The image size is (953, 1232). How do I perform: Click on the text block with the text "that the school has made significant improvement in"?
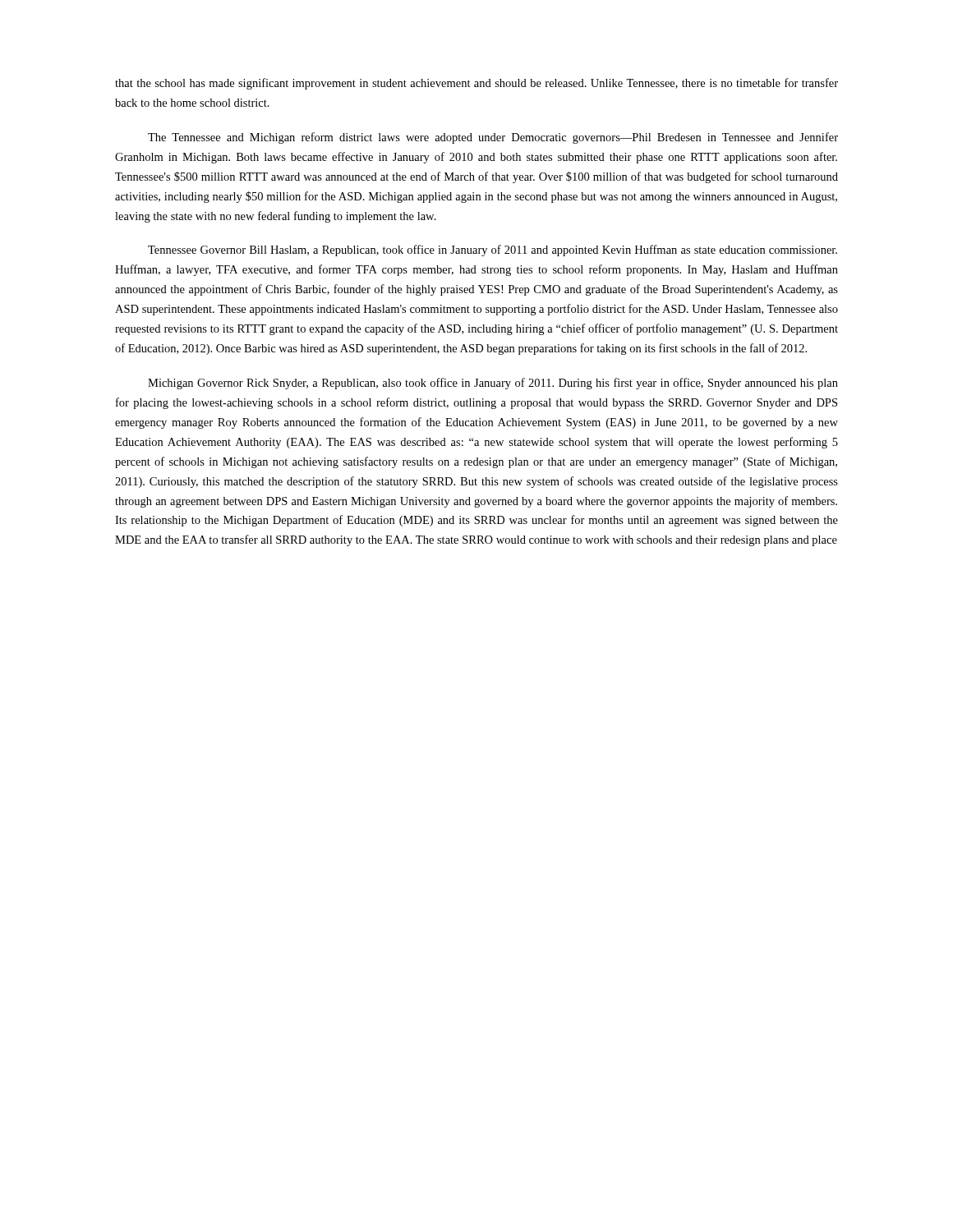[476, 94]
